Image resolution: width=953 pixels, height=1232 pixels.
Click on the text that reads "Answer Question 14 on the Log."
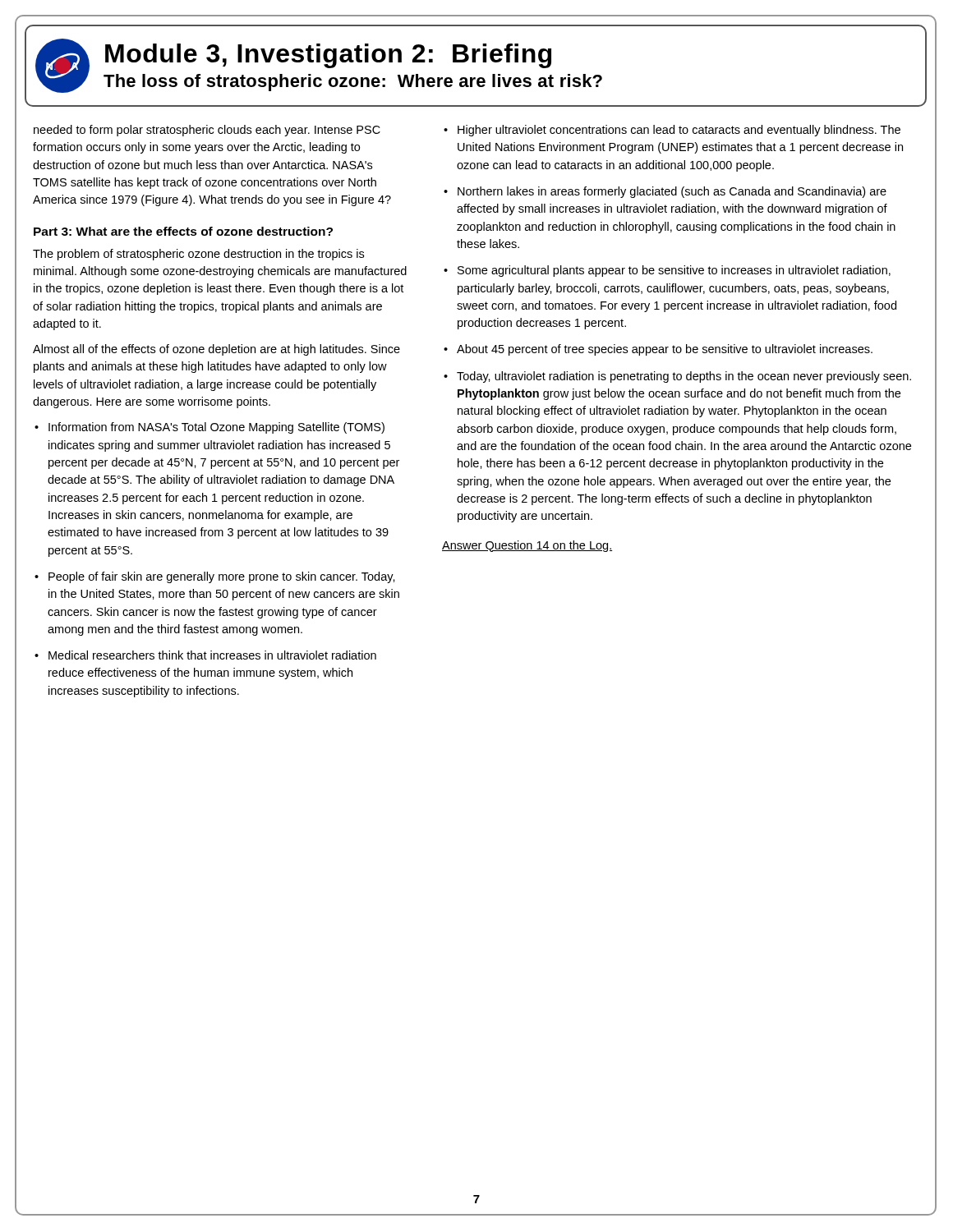(x=527, y=545)
